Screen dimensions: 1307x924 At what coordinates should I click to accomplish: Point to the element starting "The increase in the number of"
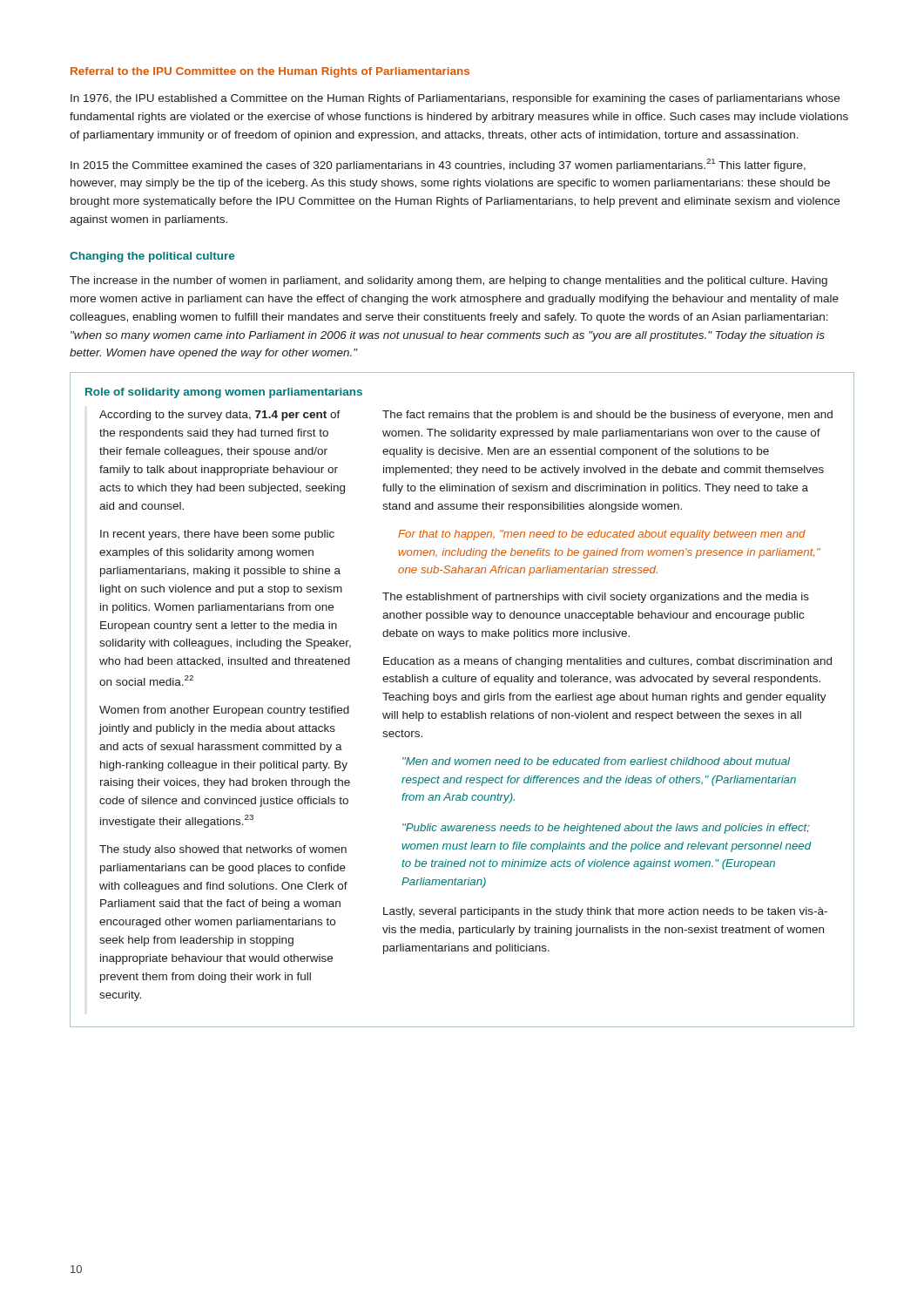[x=462, y=317]
